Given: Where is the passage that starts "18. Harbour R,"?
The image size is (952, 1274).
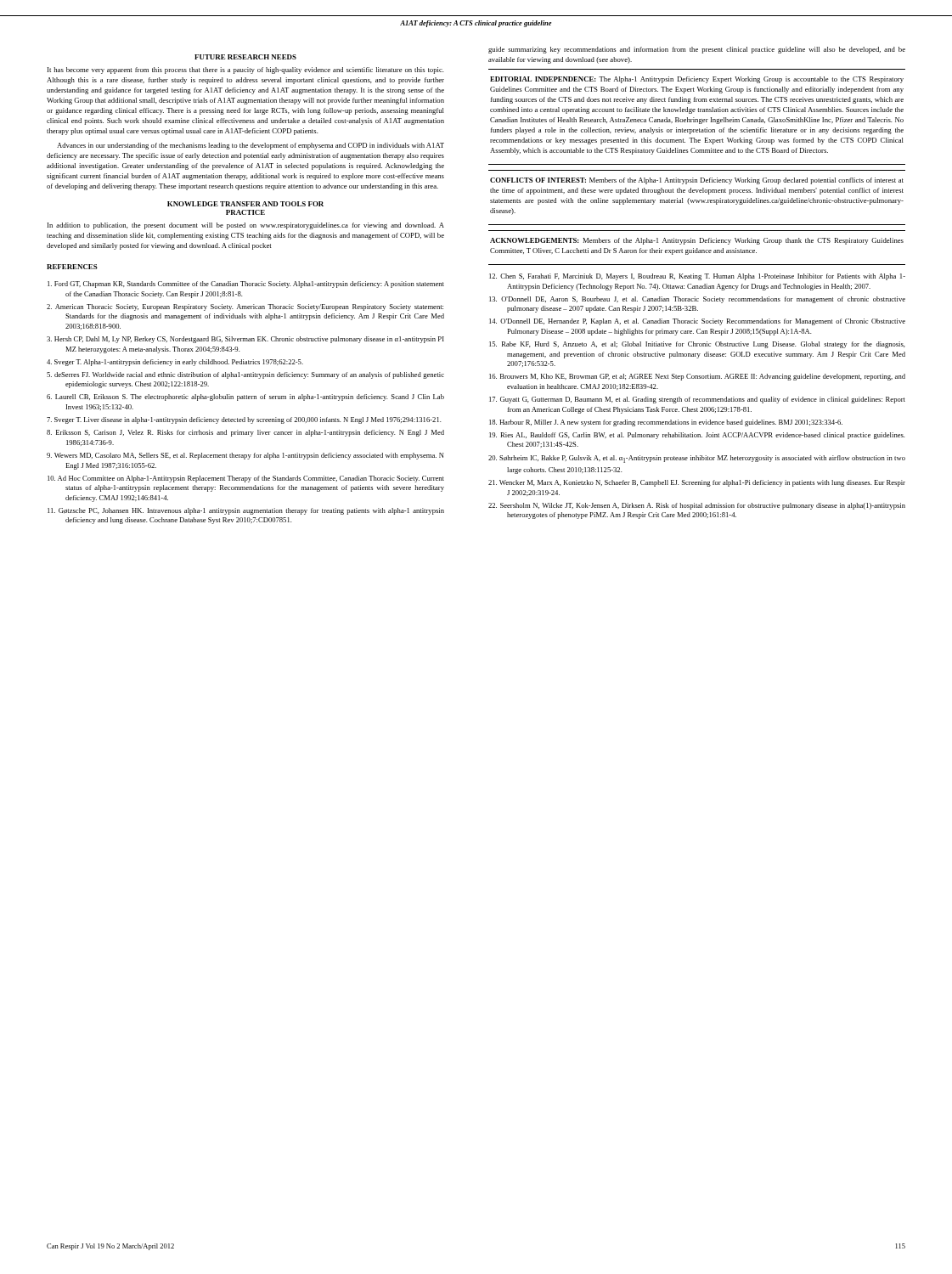Looking at the screenshot, I should tap(666, 422).
